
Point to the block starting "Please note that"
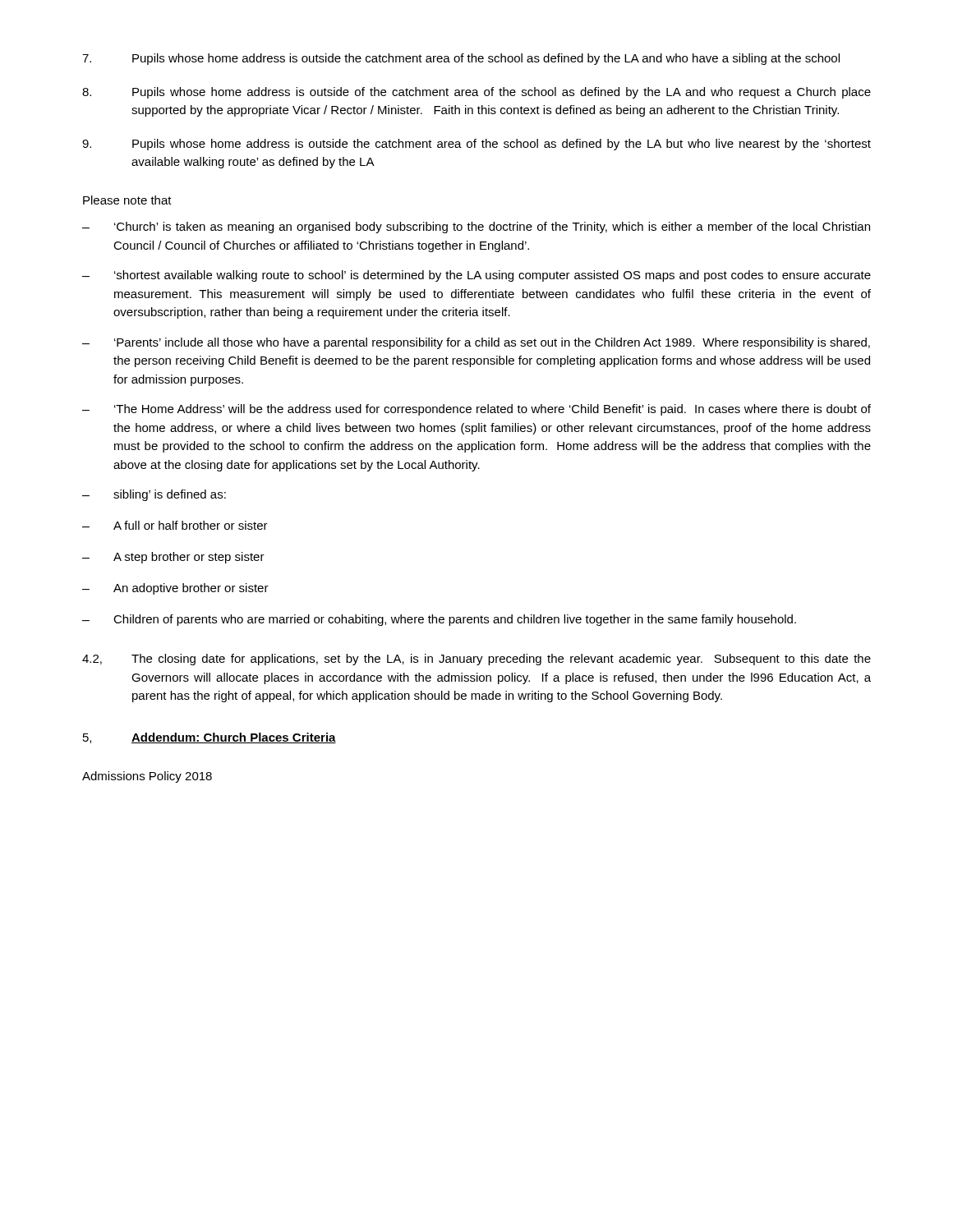click(x=127, y=200)
